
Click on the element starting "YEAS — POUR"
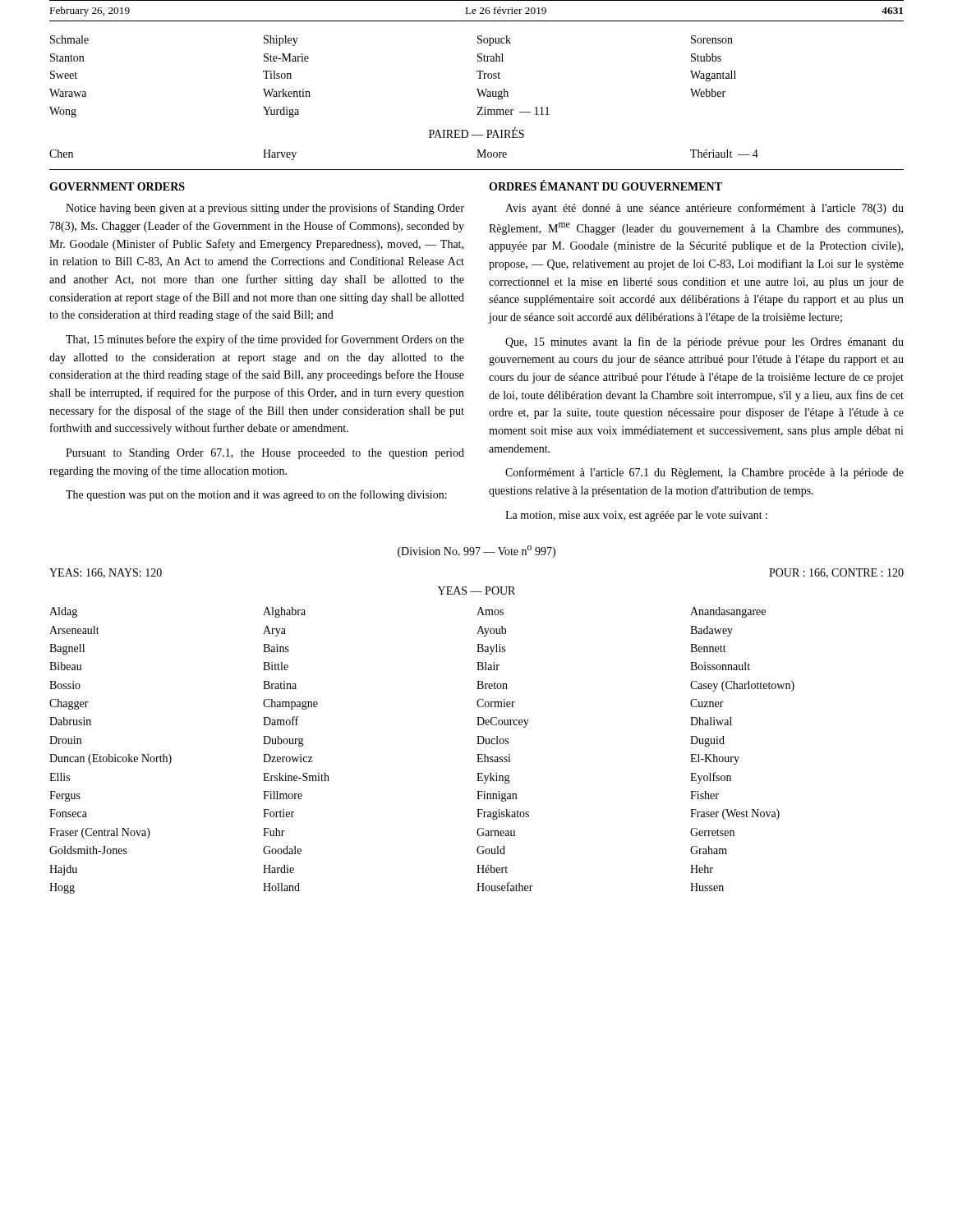pyautogui.click(x=476, y=591)
